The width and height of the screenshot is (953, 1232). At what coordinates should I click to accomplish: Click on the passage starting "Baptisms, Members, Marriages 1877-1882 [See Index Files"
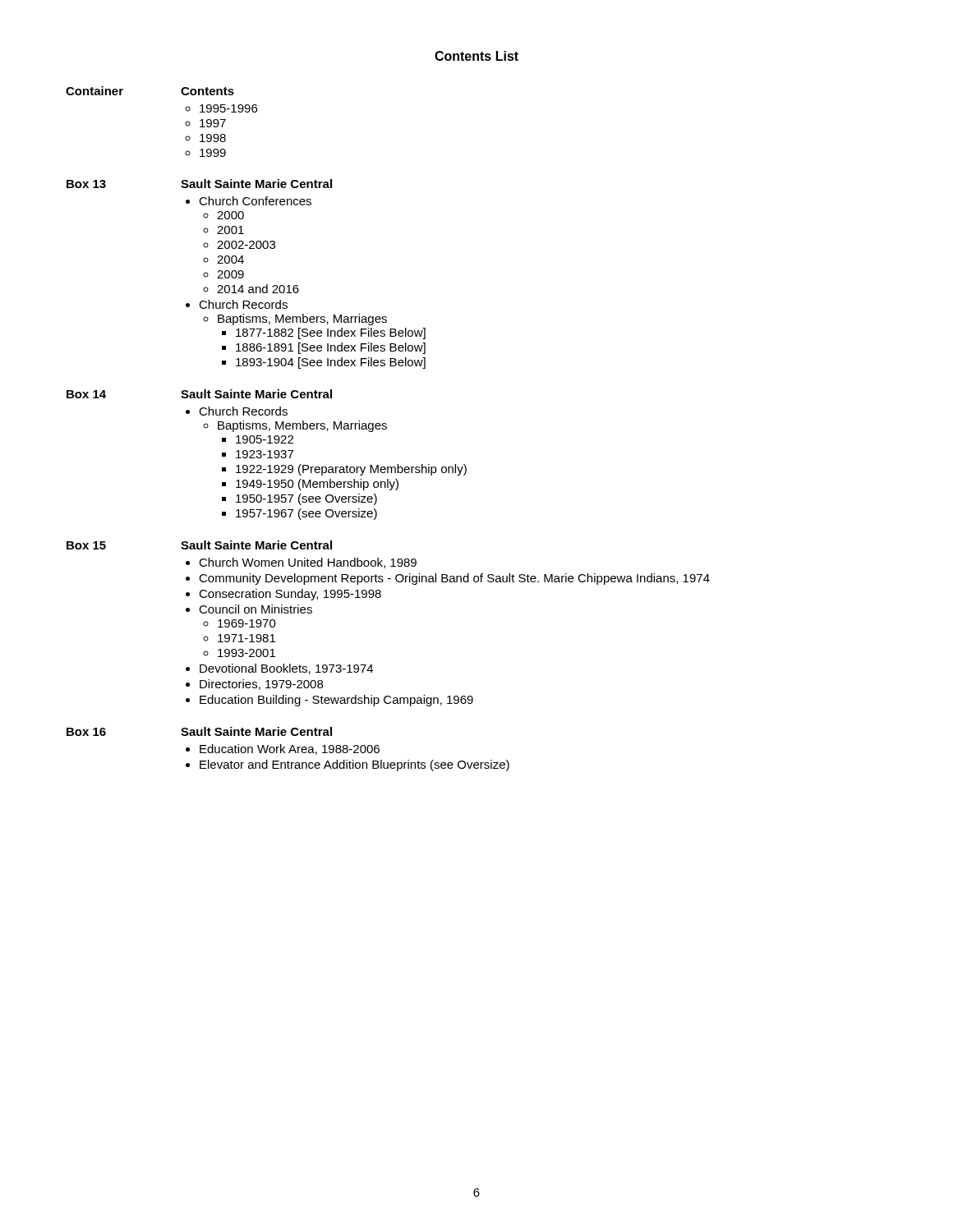click(302, 319)
